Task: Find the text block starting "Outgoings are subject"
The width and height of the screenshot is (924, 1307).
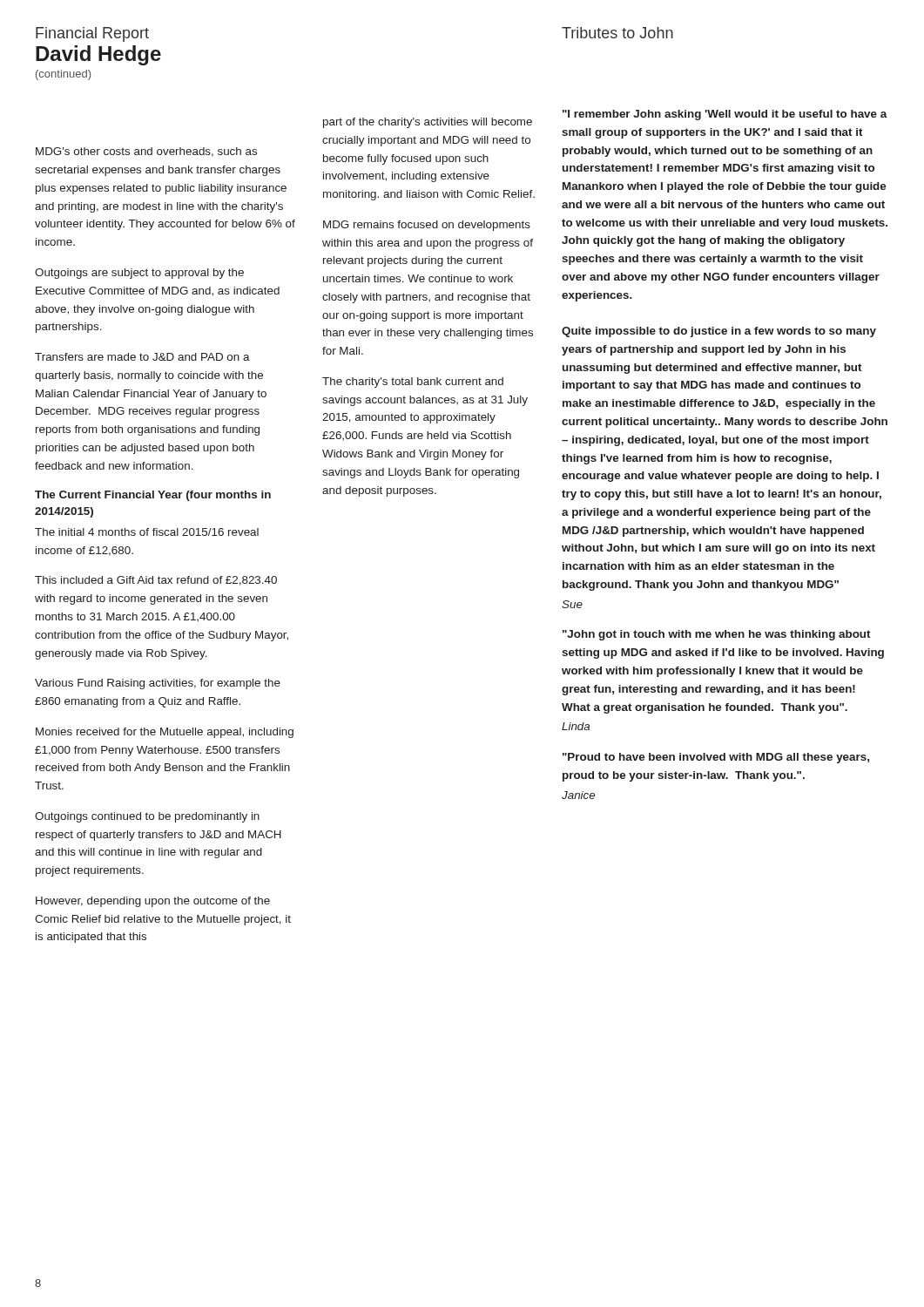Action: click(x=157, y=299)
